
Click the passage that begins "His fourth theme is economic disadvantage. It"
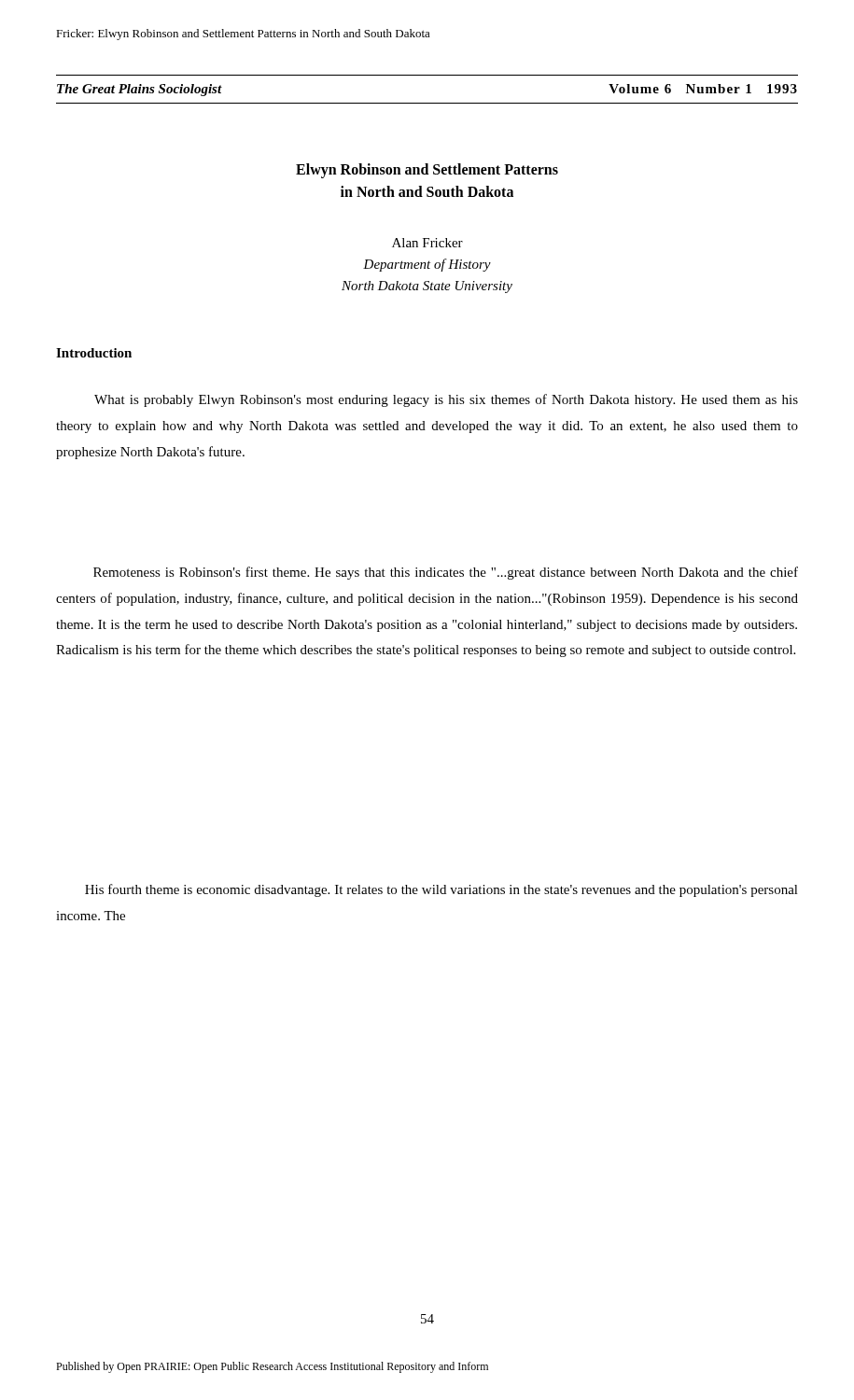point(427,902)
